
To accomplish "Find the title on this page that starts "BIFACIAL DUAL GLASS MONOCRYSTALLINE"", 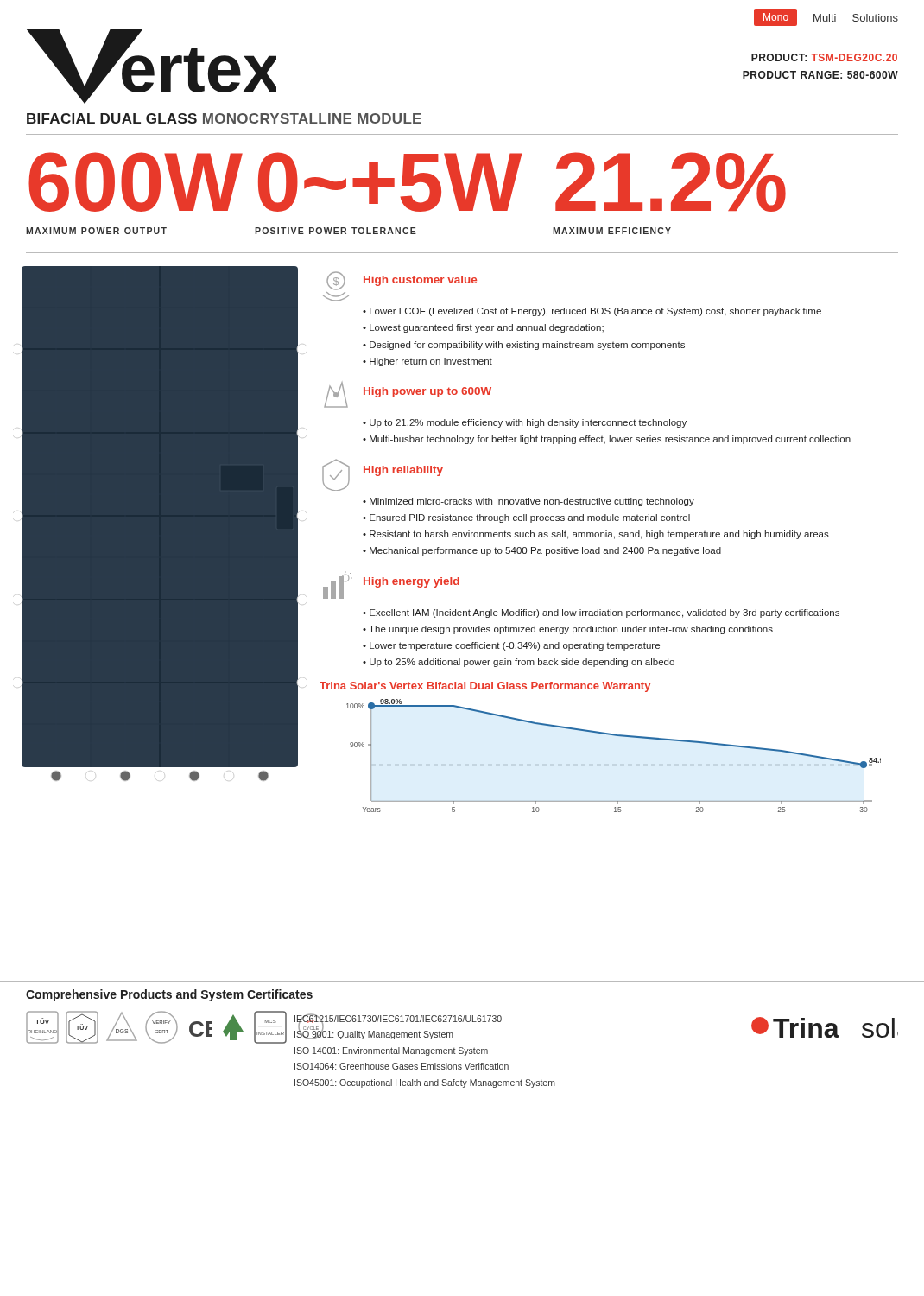I will (x=224, y=119).
